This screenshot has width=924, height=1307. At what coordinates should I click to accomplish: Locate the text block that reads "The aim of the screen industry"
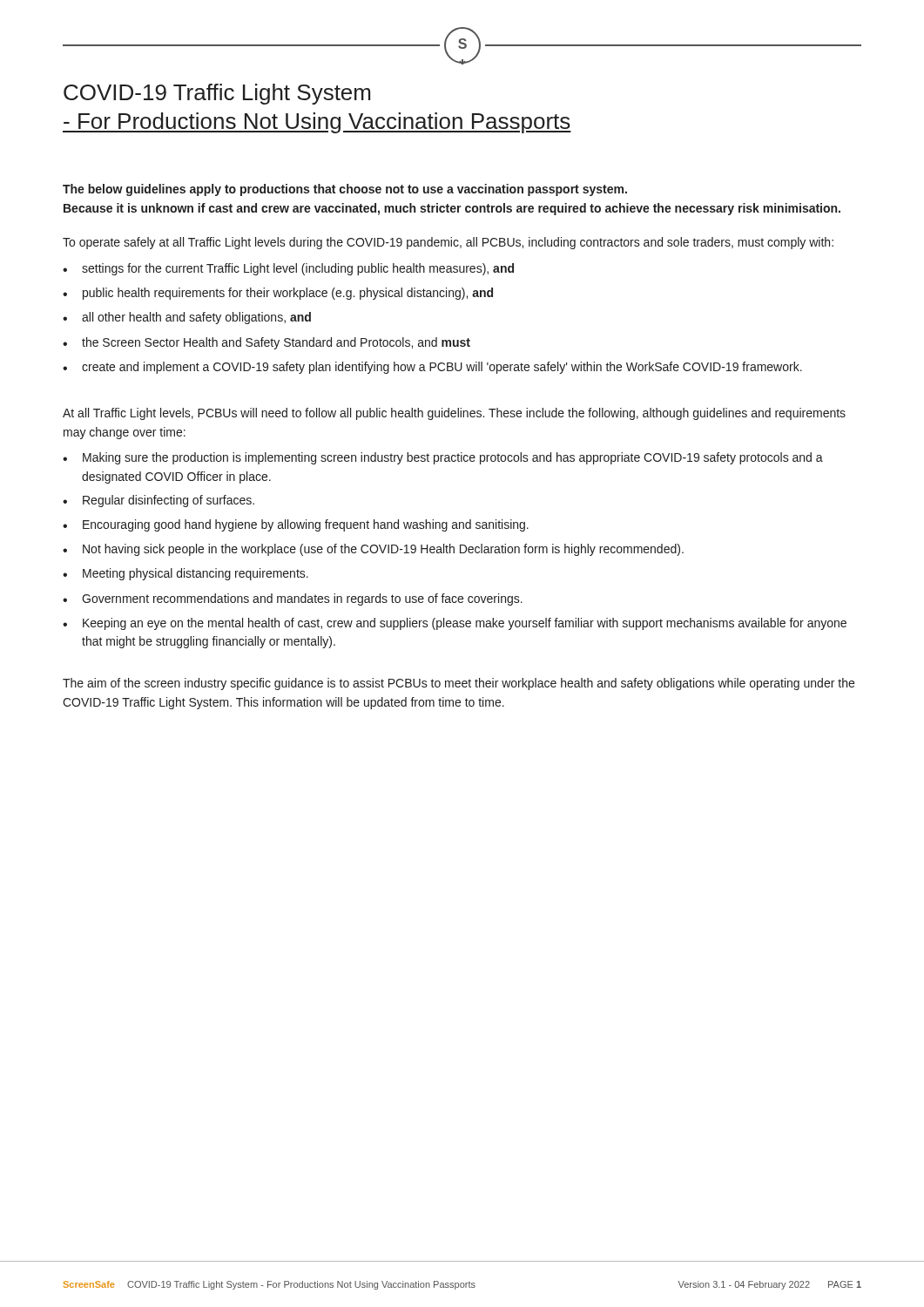point(459,693)
